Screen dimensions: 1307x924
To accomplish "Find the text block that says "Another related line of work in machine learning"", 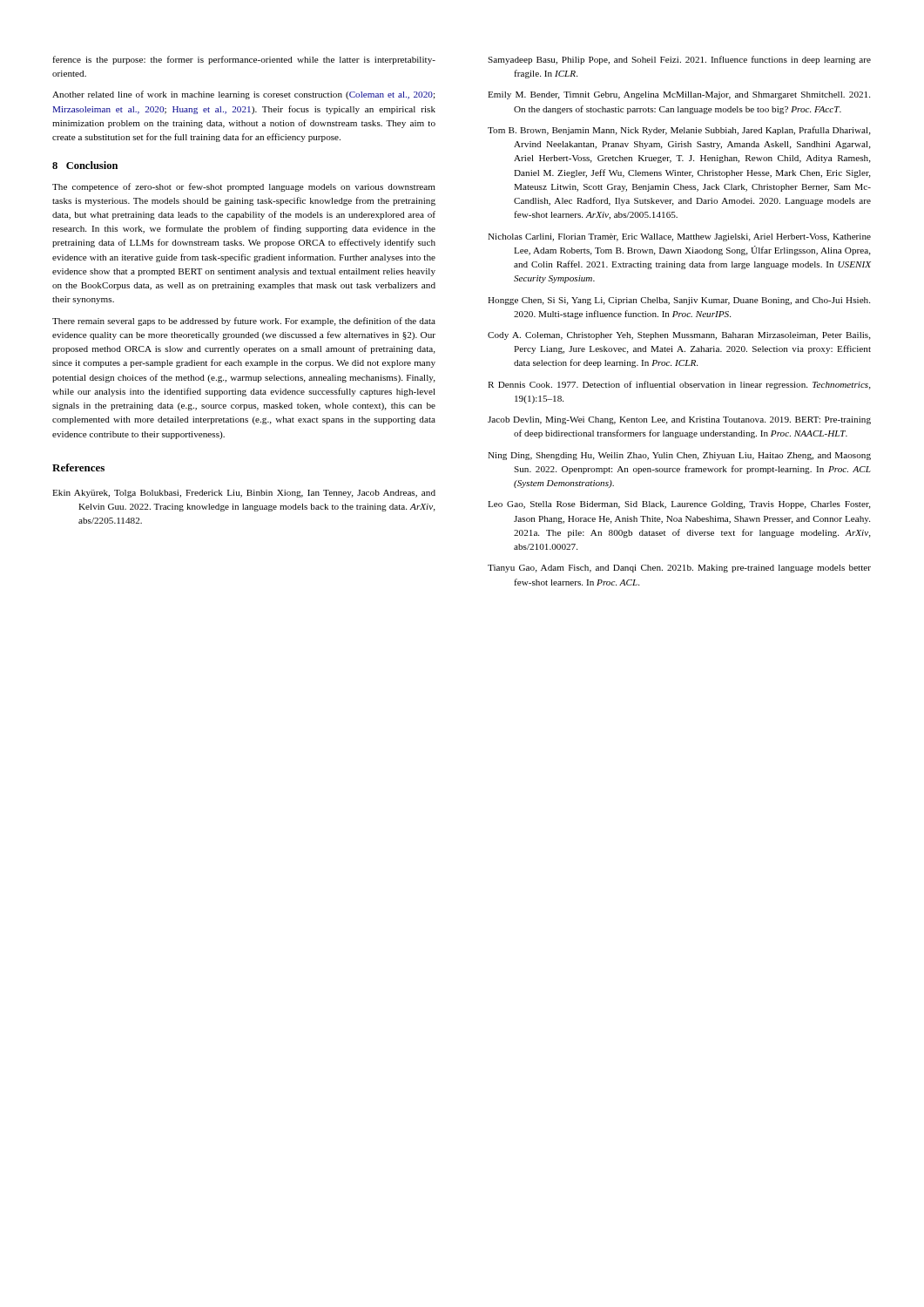I will coord(244,116).
